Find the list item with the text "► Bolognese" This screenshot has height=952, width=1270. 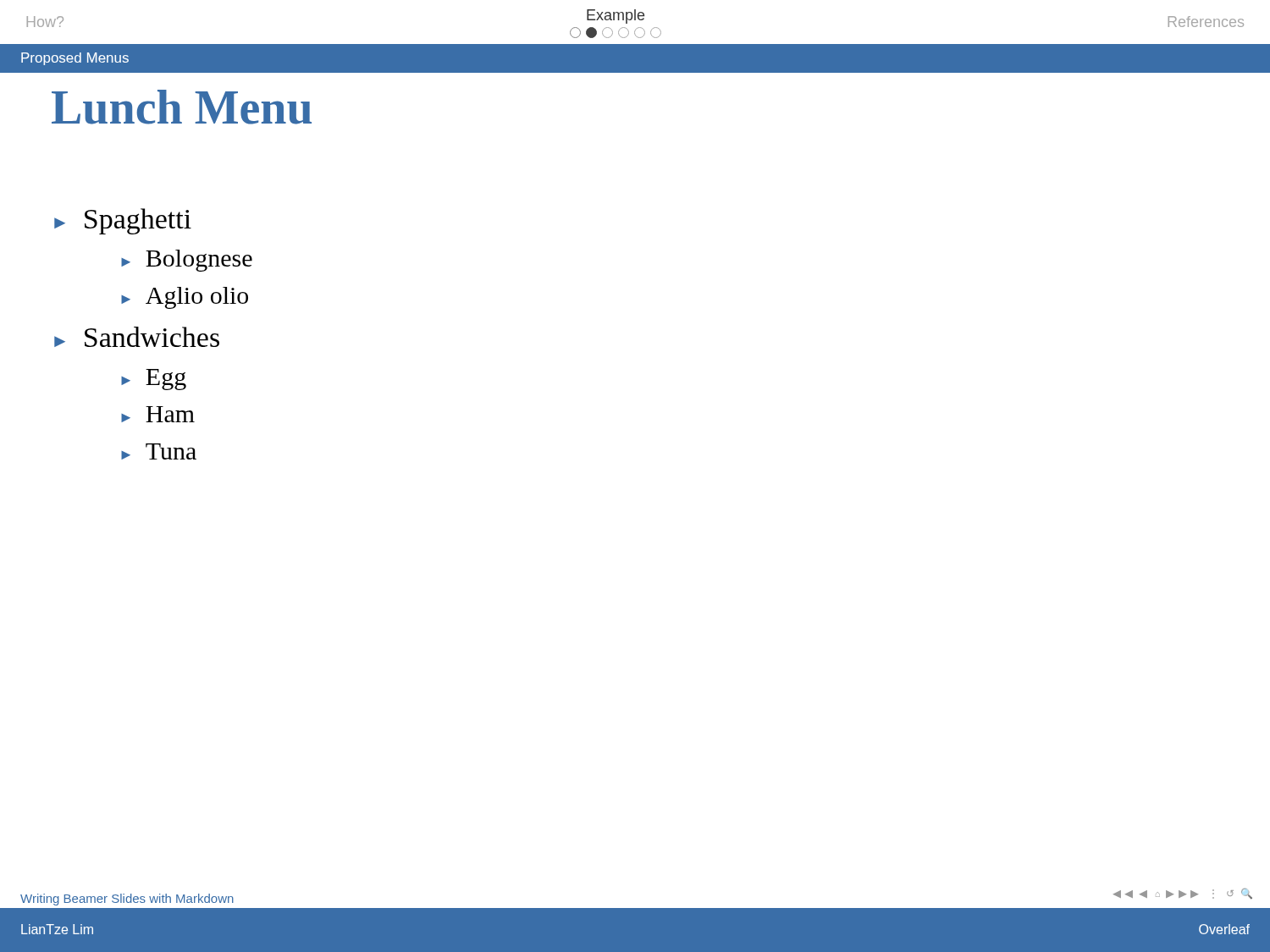186,258
